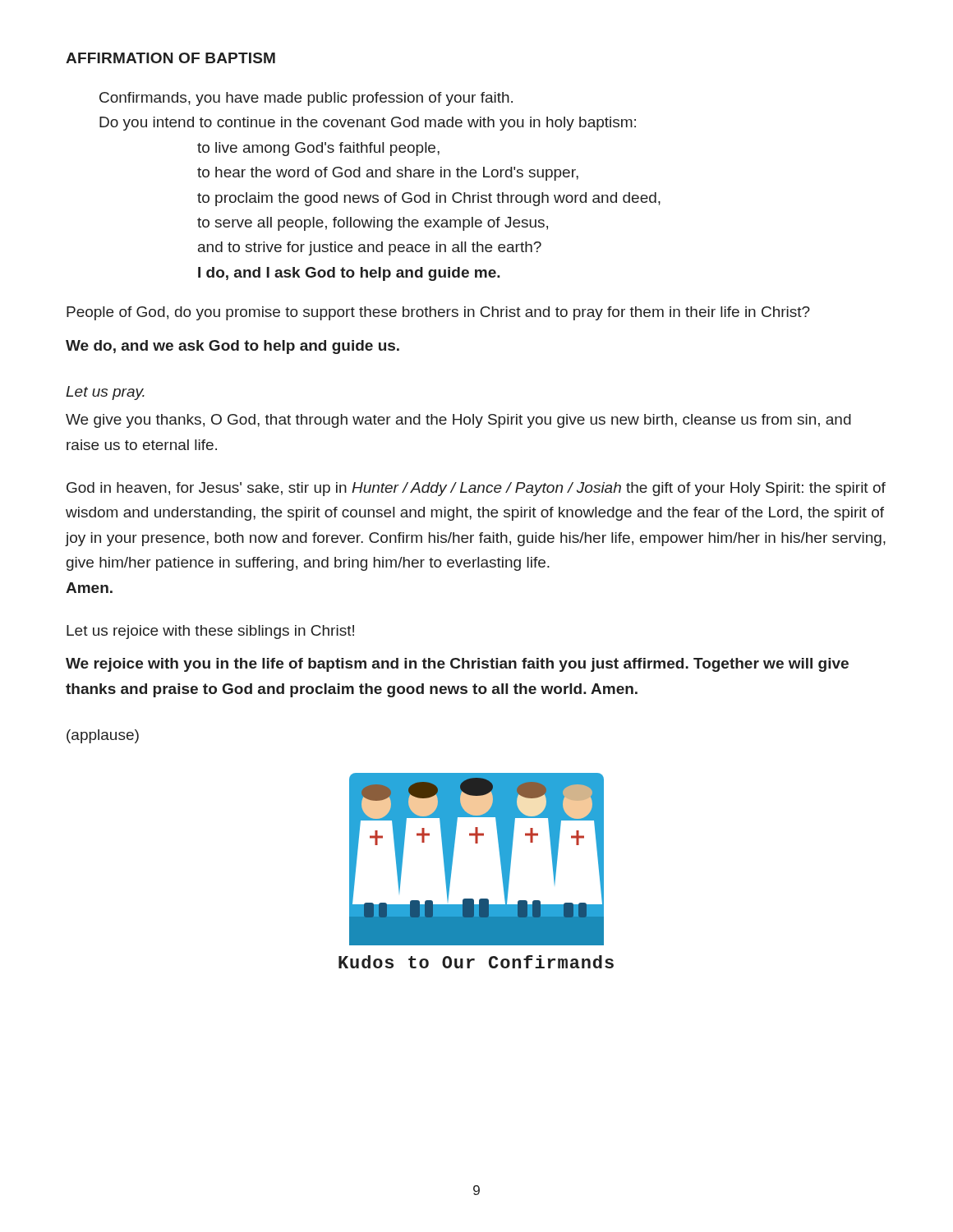
Task: Locate the text block that says "Let us rejoice with these"
Action: click(x=211, y=630)
